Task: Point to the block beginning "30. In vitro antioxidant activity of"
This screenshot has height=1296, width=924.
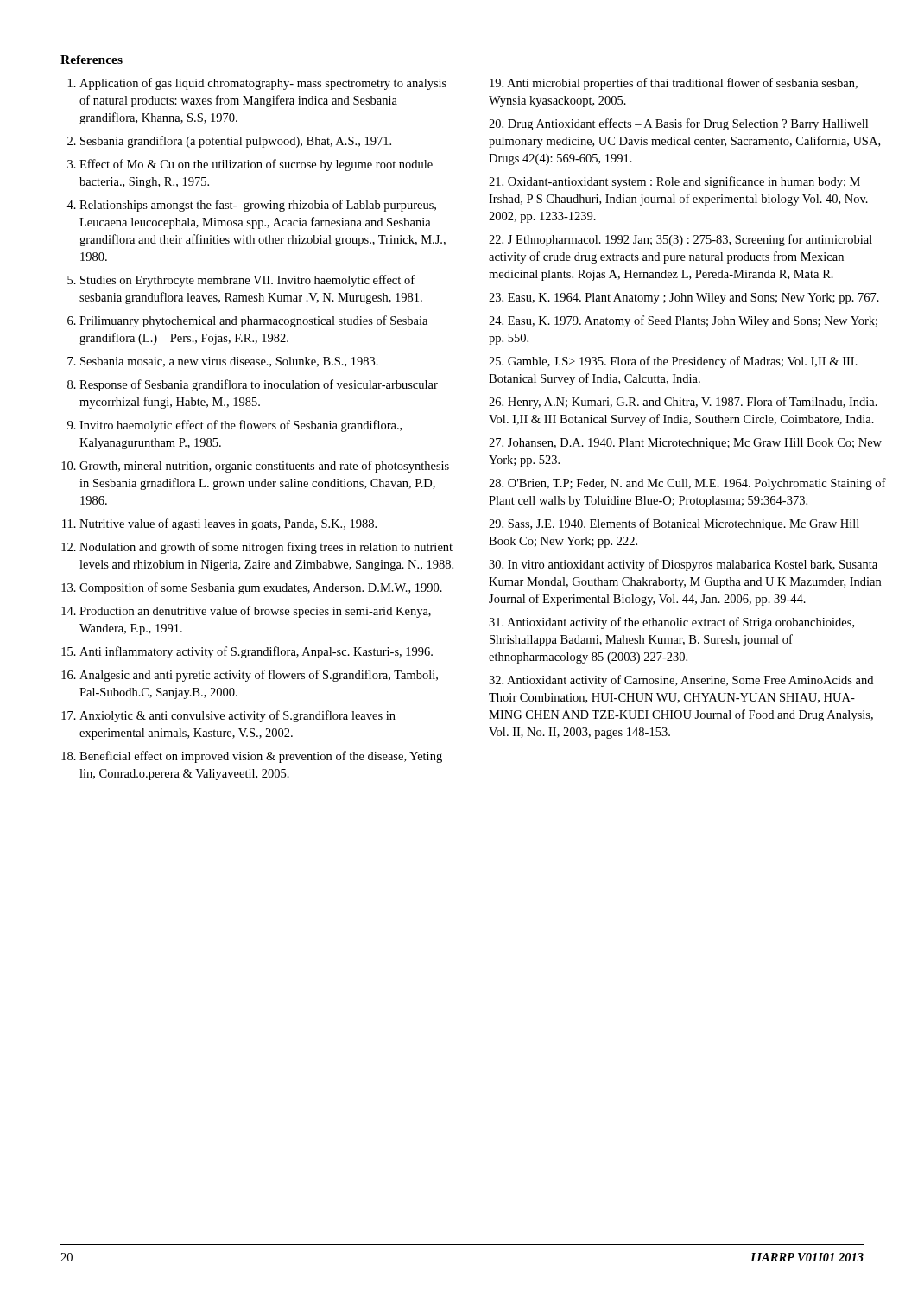Action: click(x=685, y=581)
